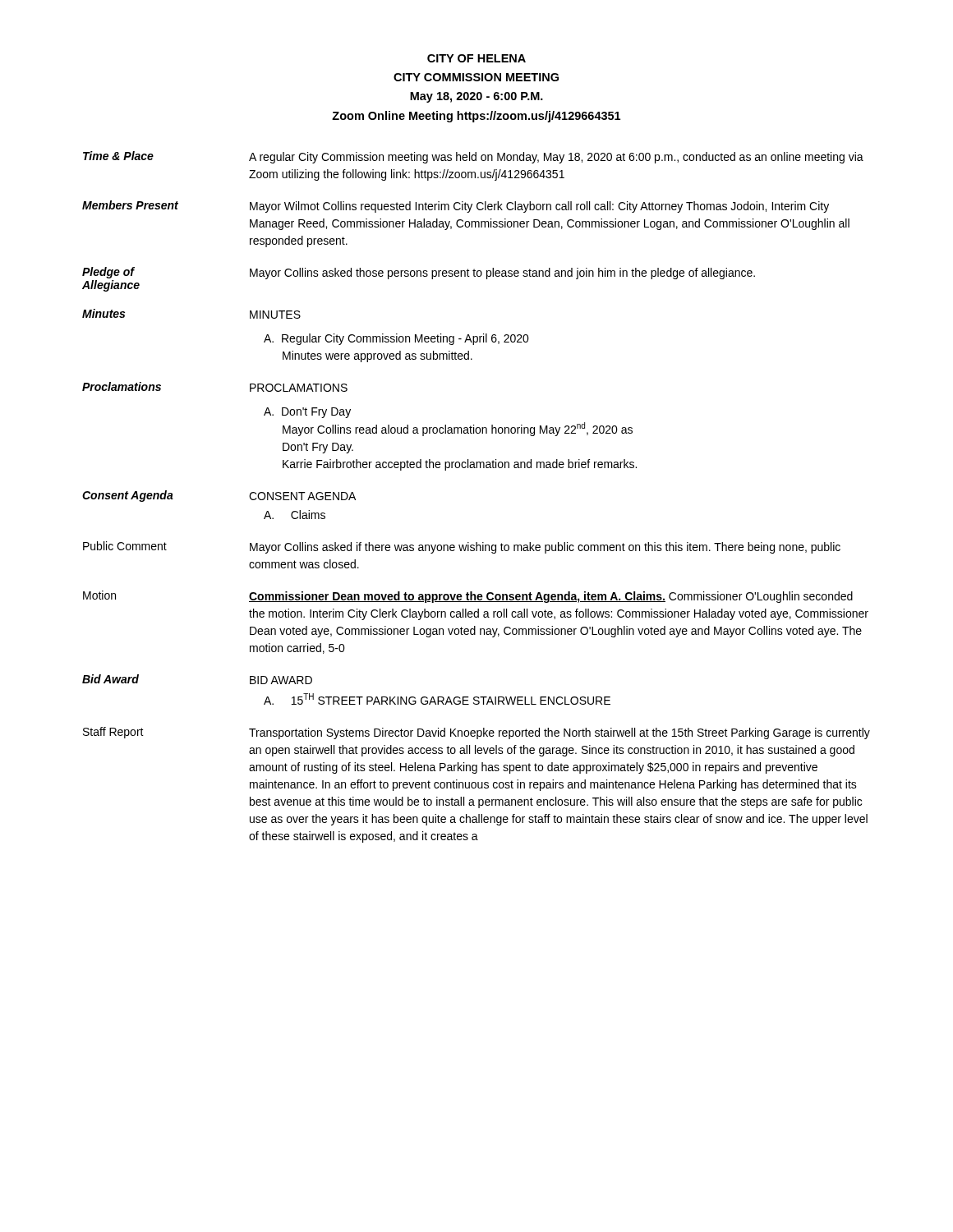Click on the section header containing "Staff Report"
Screen dimensions: 1232x953
tap(113, 732)
